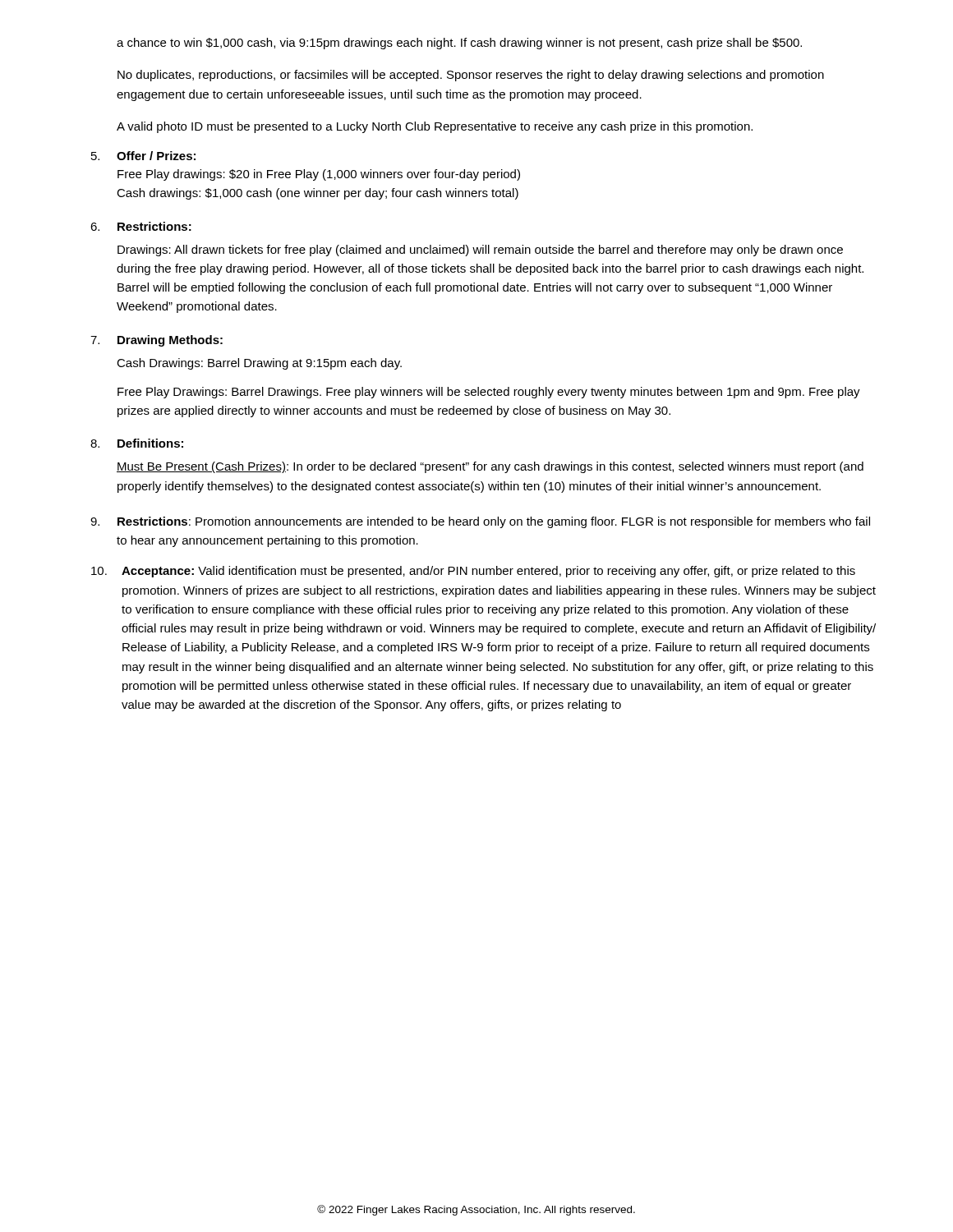Find the block on this page that starts "a chance to win $1,000 cash,"
This screenshot has width=953, height=1232.
(x=460, y=42)
